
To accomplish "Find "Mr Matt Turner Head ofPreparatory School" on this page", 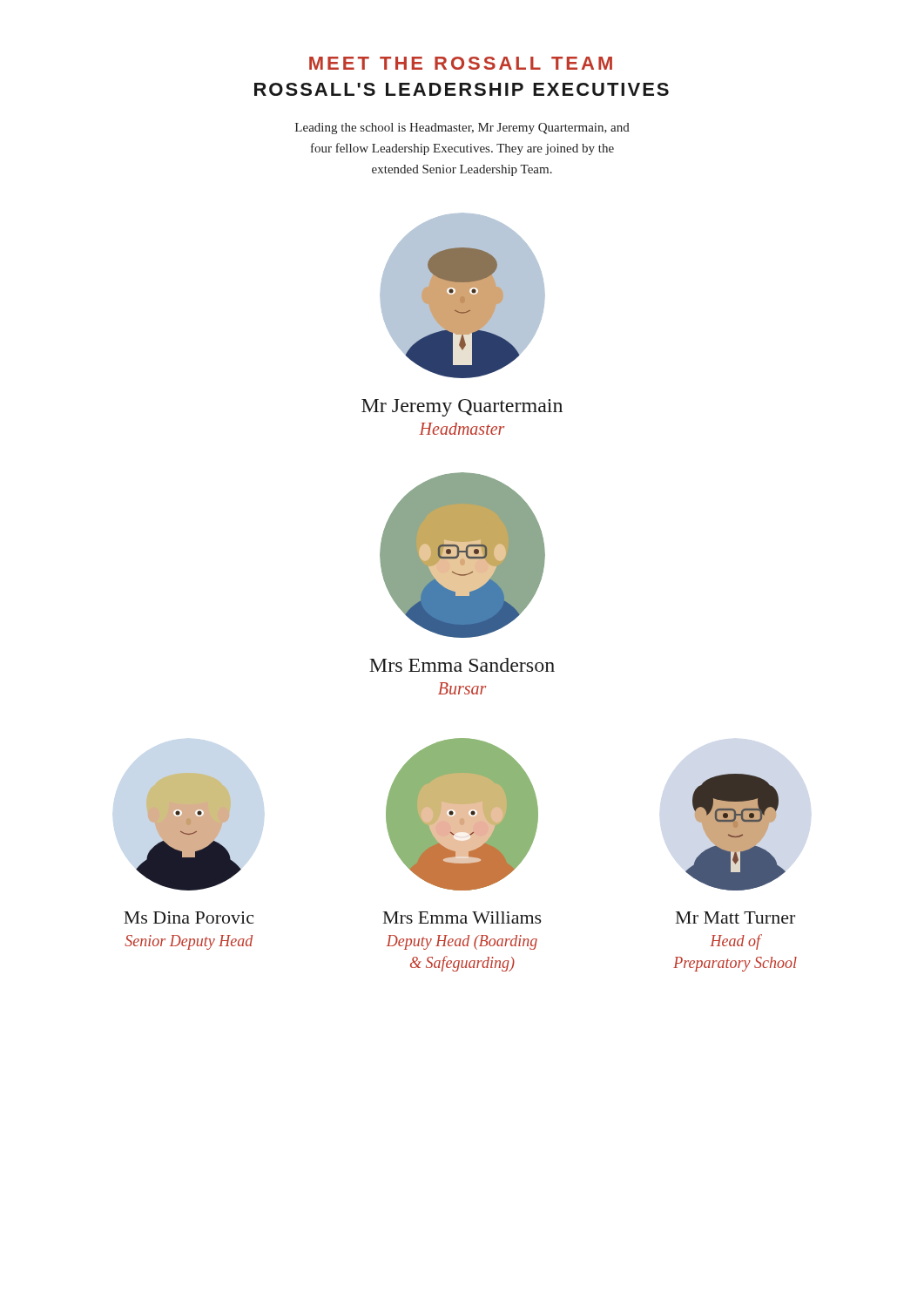I will 735,940.
